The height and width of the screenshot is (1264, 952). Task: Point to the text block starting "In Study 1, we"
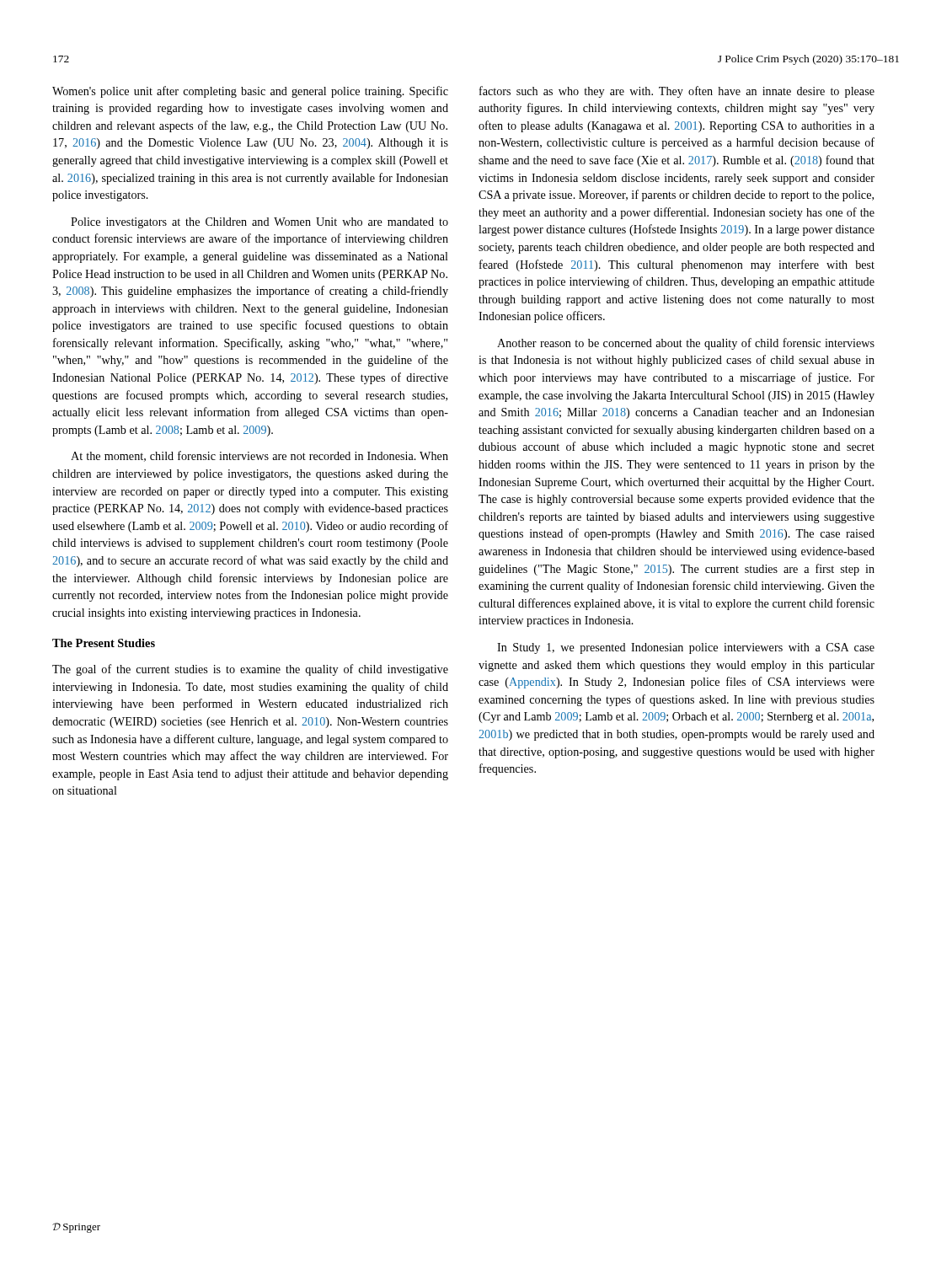[x=677, y=708]
